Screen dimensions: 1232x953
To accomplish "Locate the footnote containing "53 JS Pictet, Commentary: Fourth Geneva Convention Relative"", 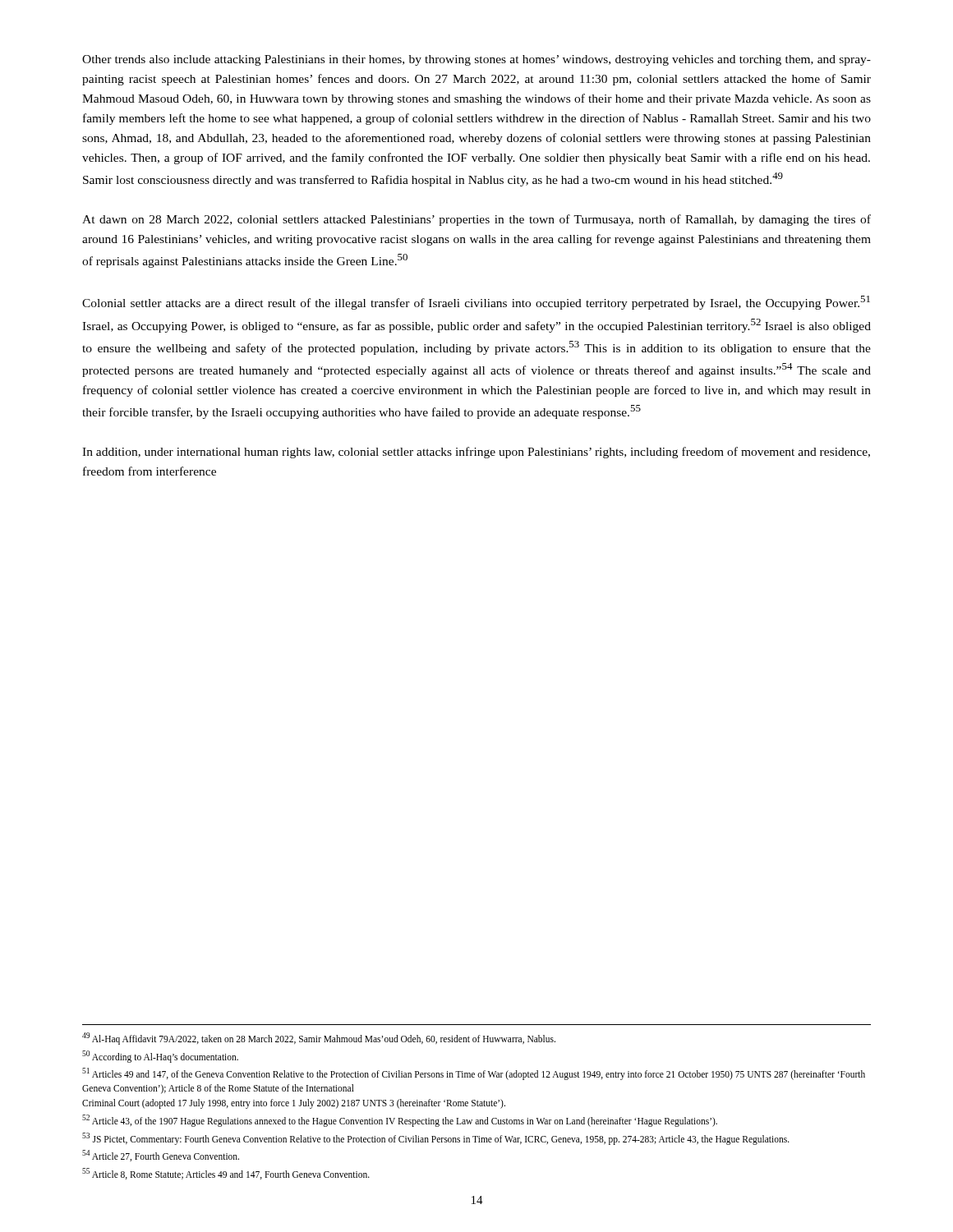I will tap(436, 1137).
